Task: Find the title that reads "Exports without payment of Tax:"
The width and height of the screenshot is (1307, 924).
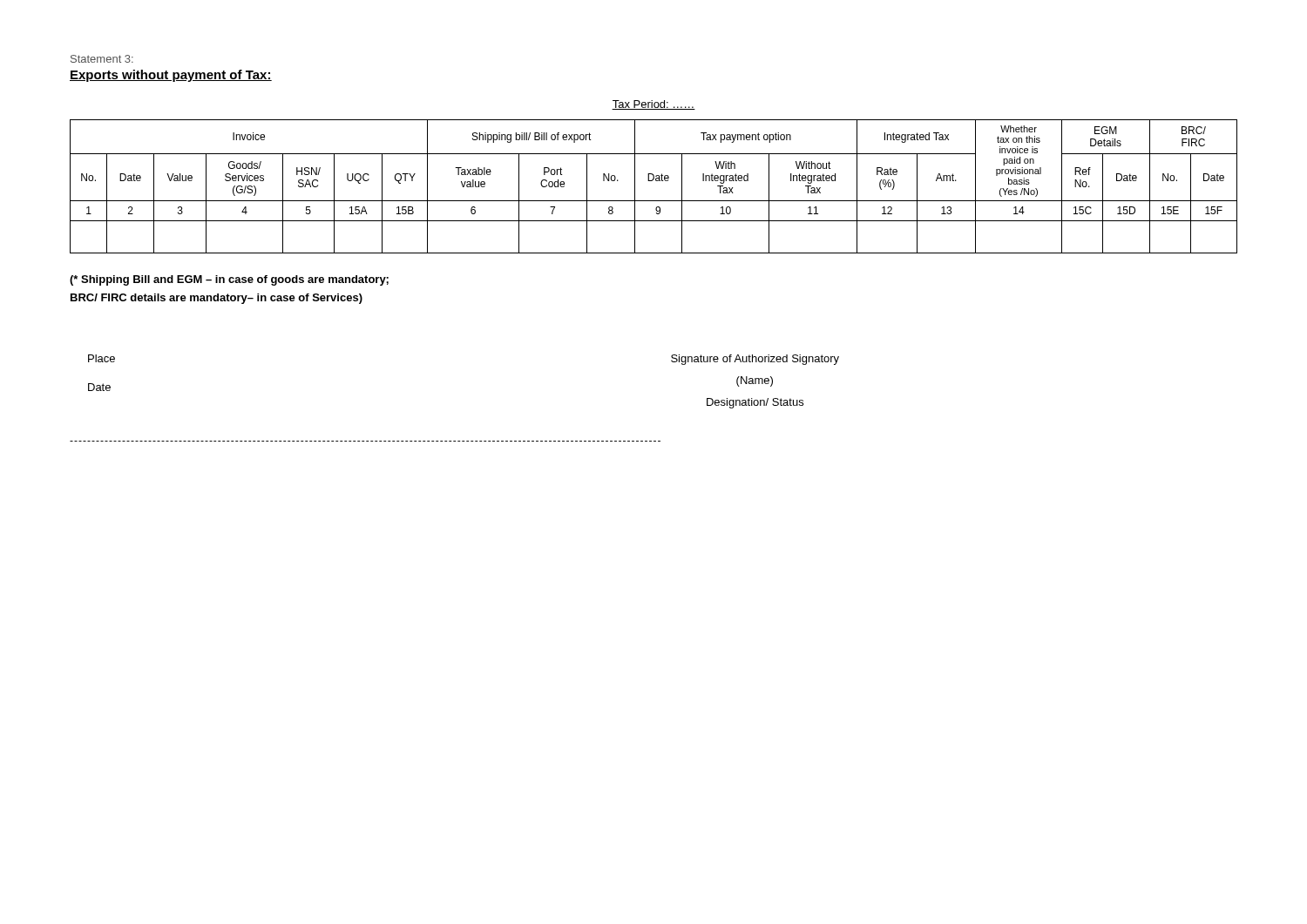Action: tap(170, 74)
